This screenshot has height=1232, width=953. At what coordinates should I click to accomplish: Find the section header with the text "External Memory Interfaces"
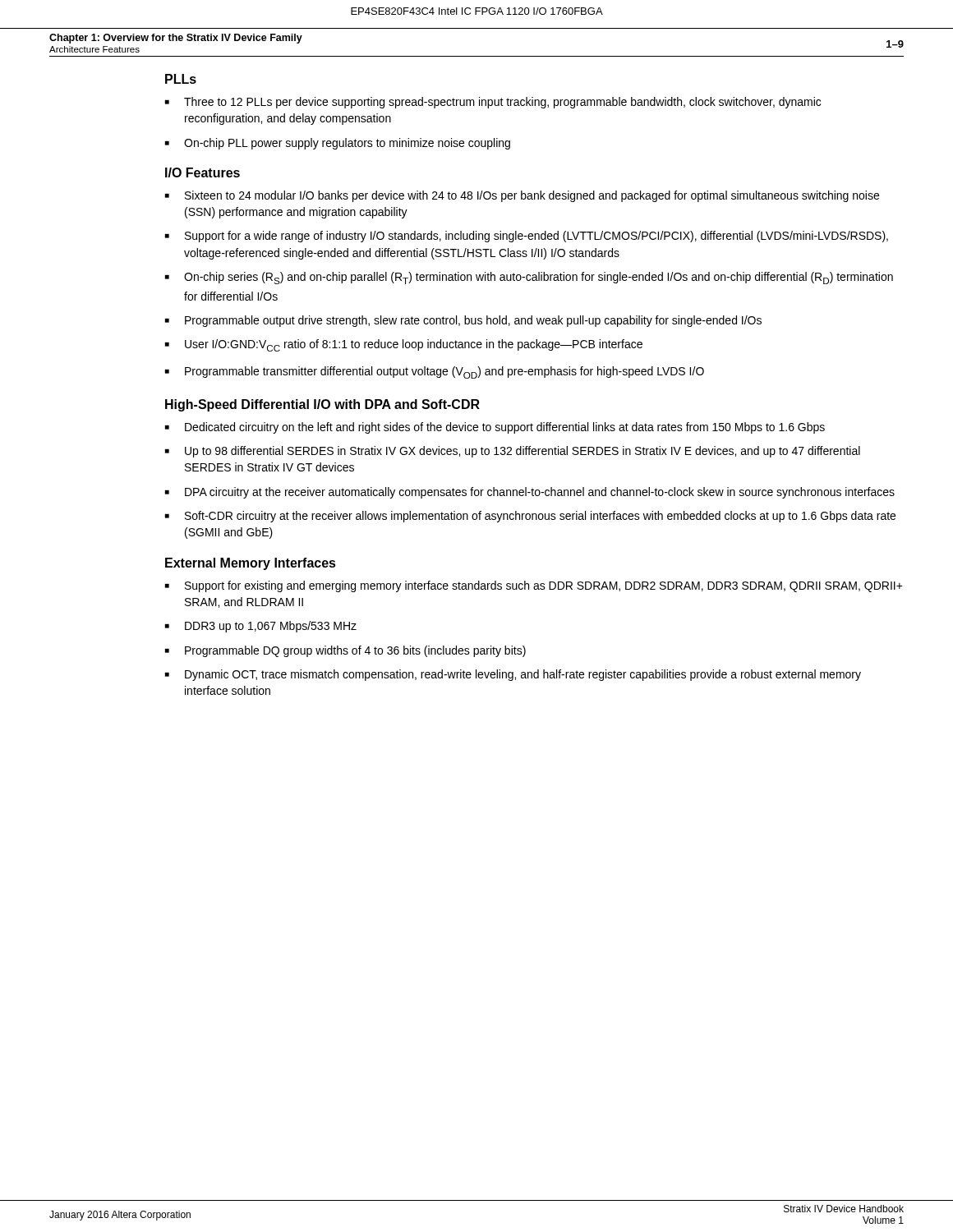coord(250,563)
